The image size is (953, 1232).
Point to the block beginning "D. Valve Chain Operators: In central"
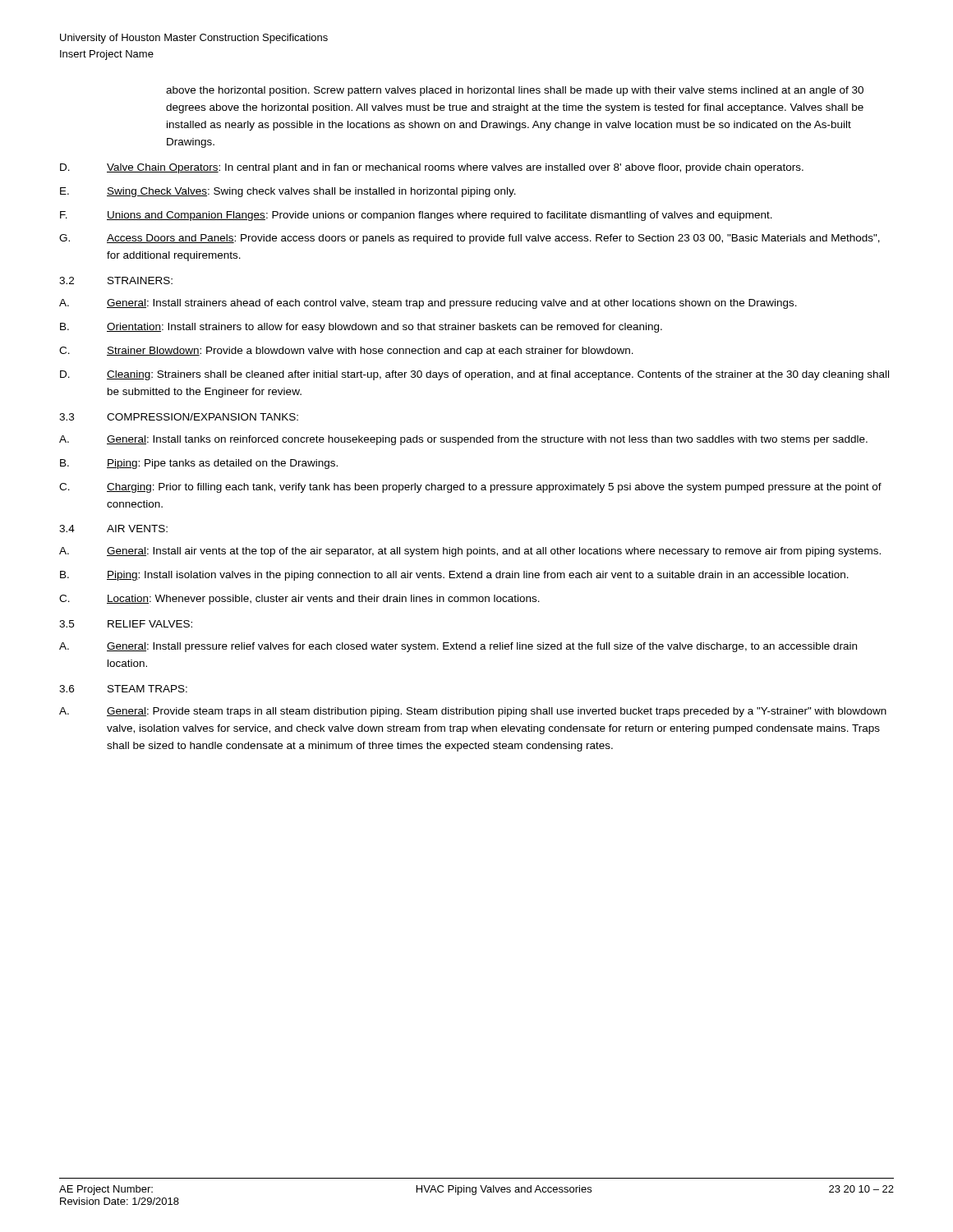[476, 168]
